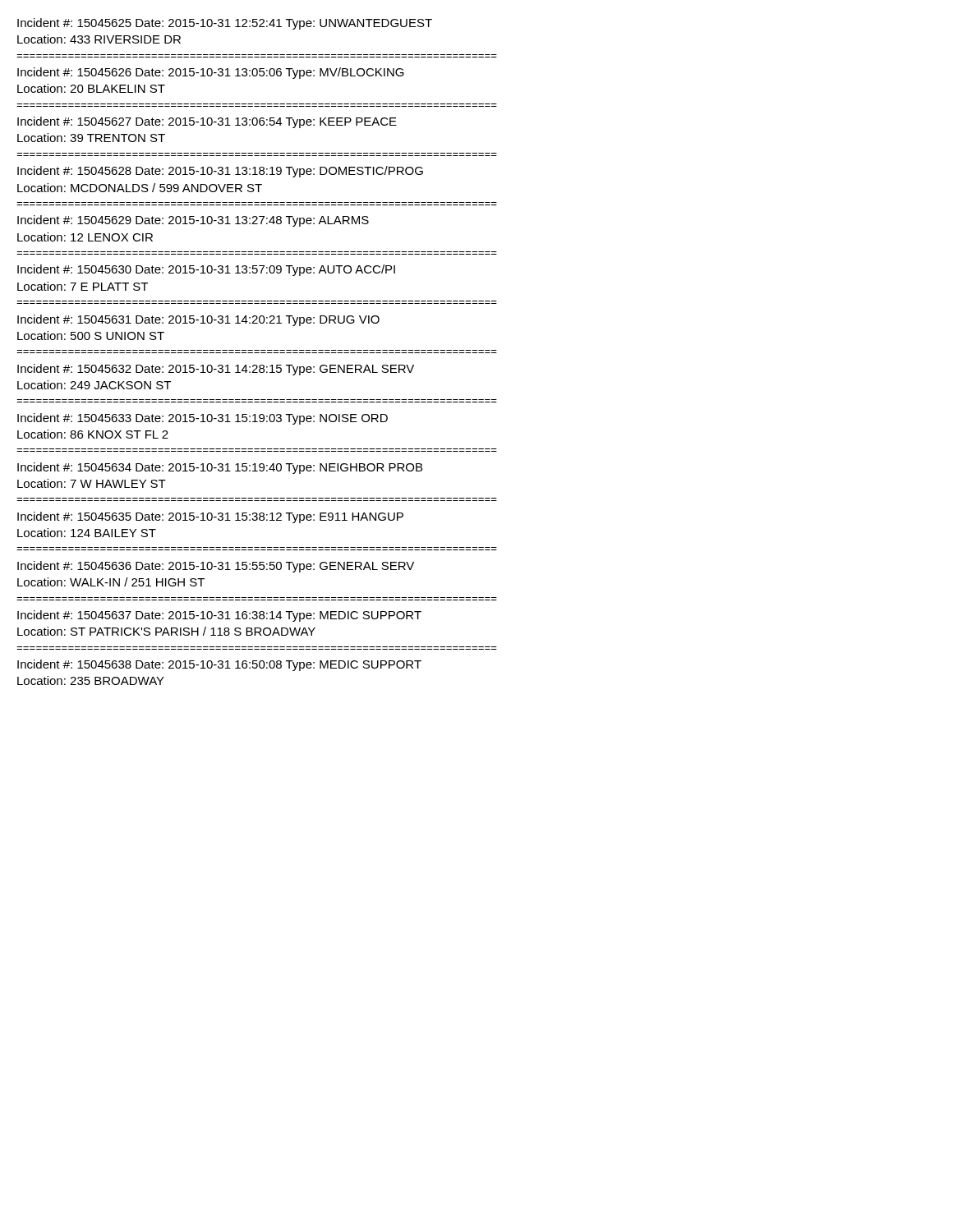Locate the list item containing "Incident #: 15045634 Date: 2015-10-31 15:19:40 Type: NEIGHBOR"

(x=220, y=468)
